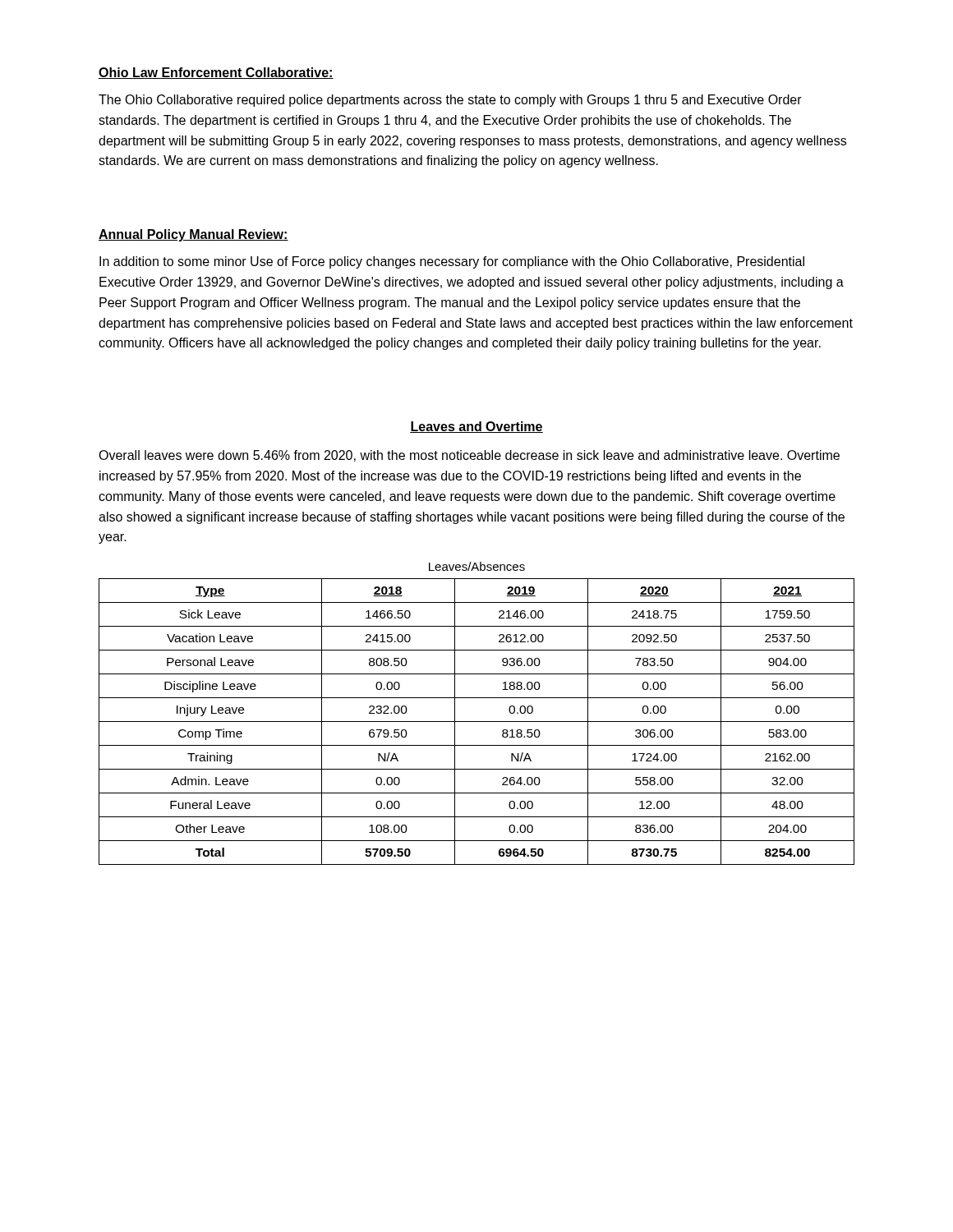Image resolution: width=953 pixels, height=1232 pixels.
Task: Click on the passage starting "Overall leaves were down 5.46% from"
Action: click(472, 496)
